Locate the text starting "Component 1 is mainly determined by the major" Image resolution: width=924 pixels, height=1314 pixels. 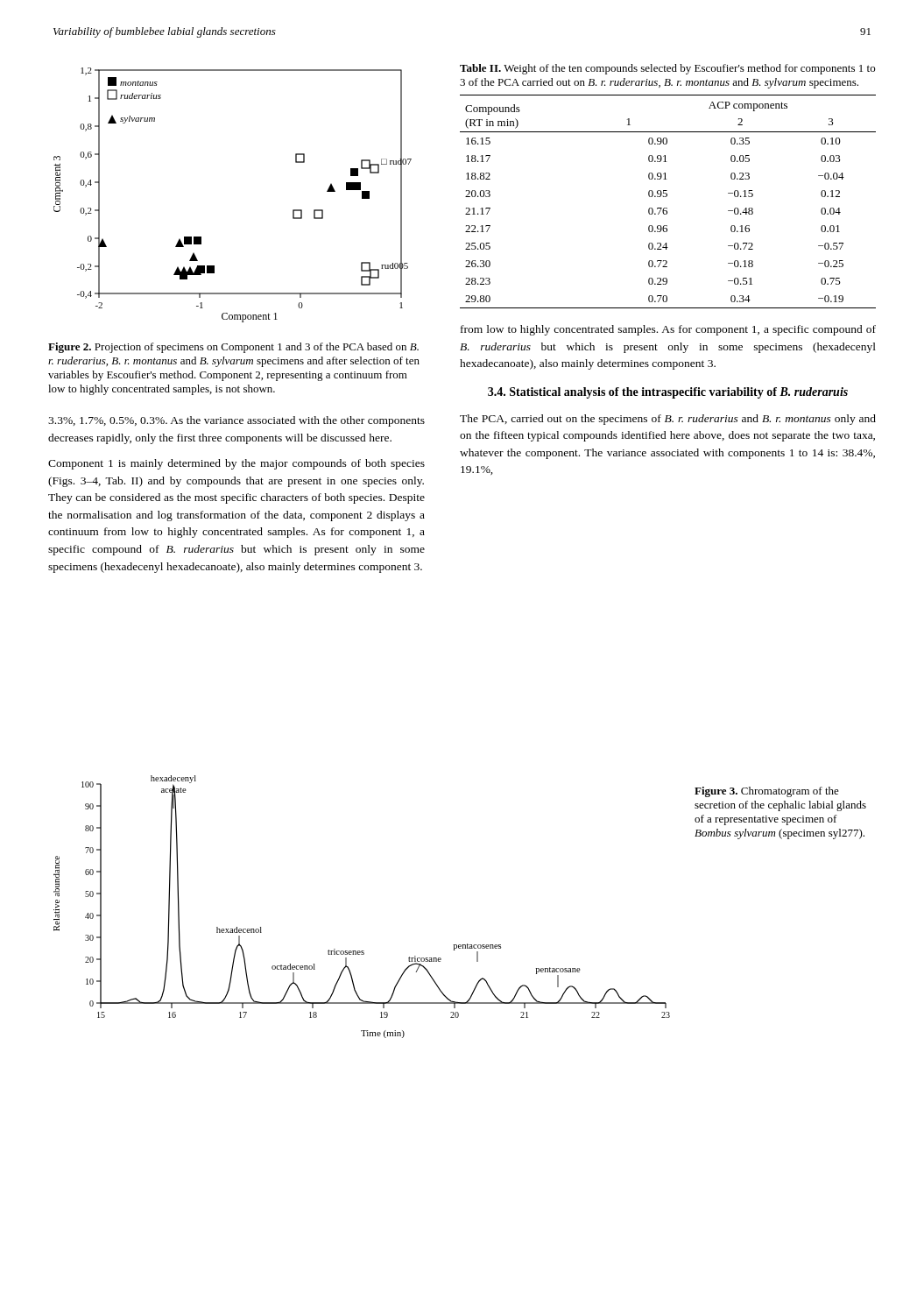point(236,514)
